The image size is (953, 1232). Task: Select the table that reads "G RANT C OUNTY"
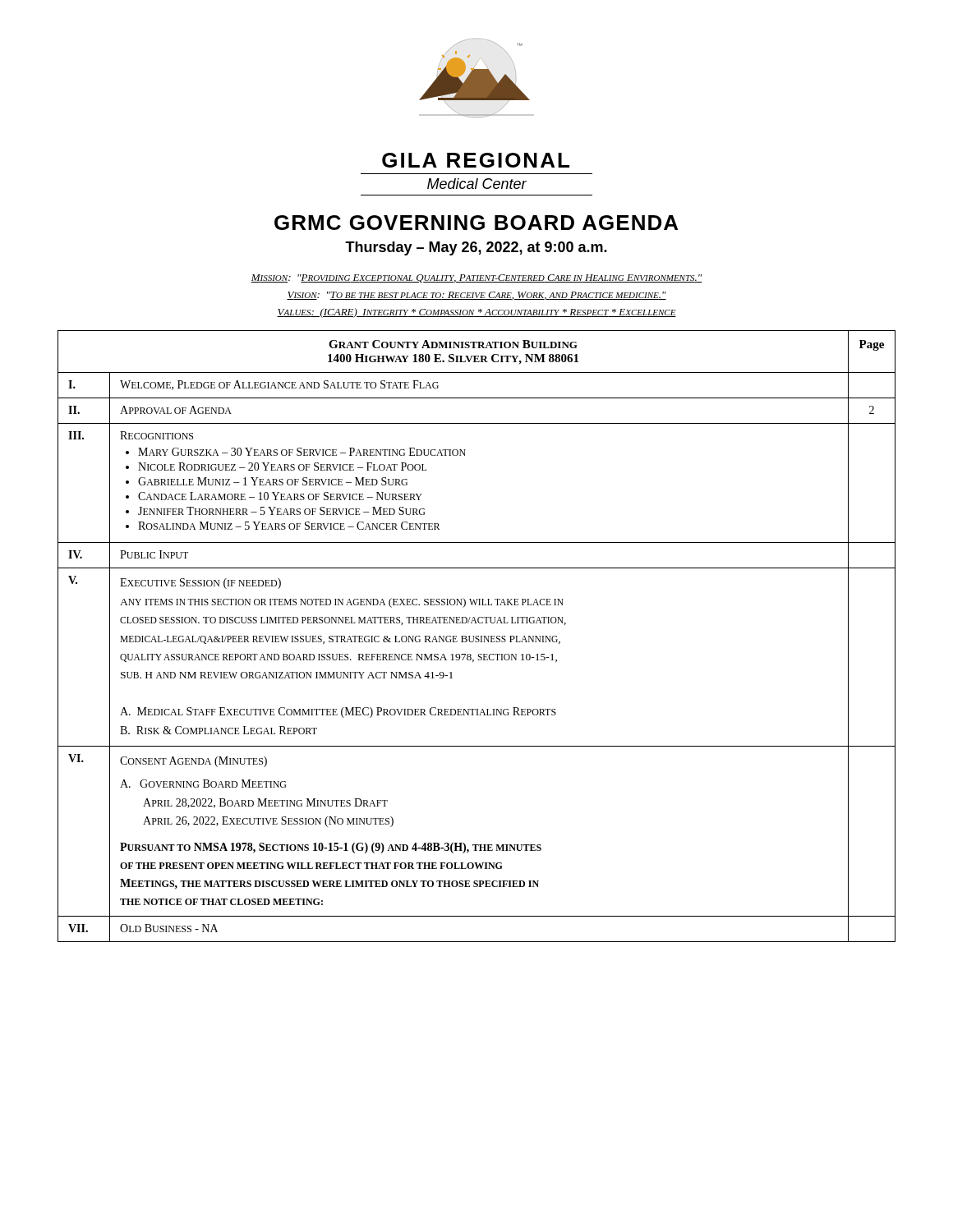[x=476, y=636]
